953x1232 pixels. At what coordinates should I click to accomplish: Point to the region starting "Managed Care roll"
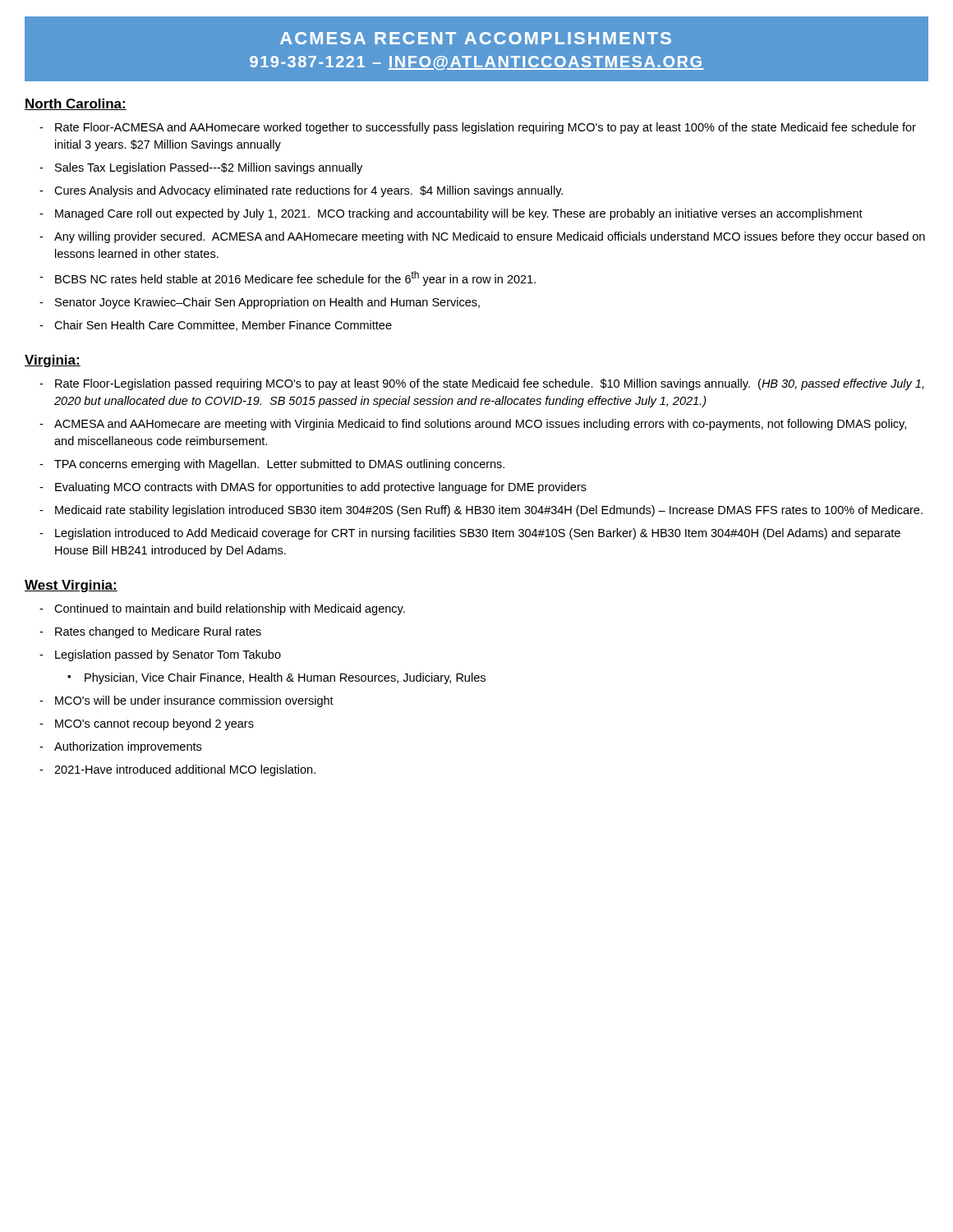click(458, 214)
